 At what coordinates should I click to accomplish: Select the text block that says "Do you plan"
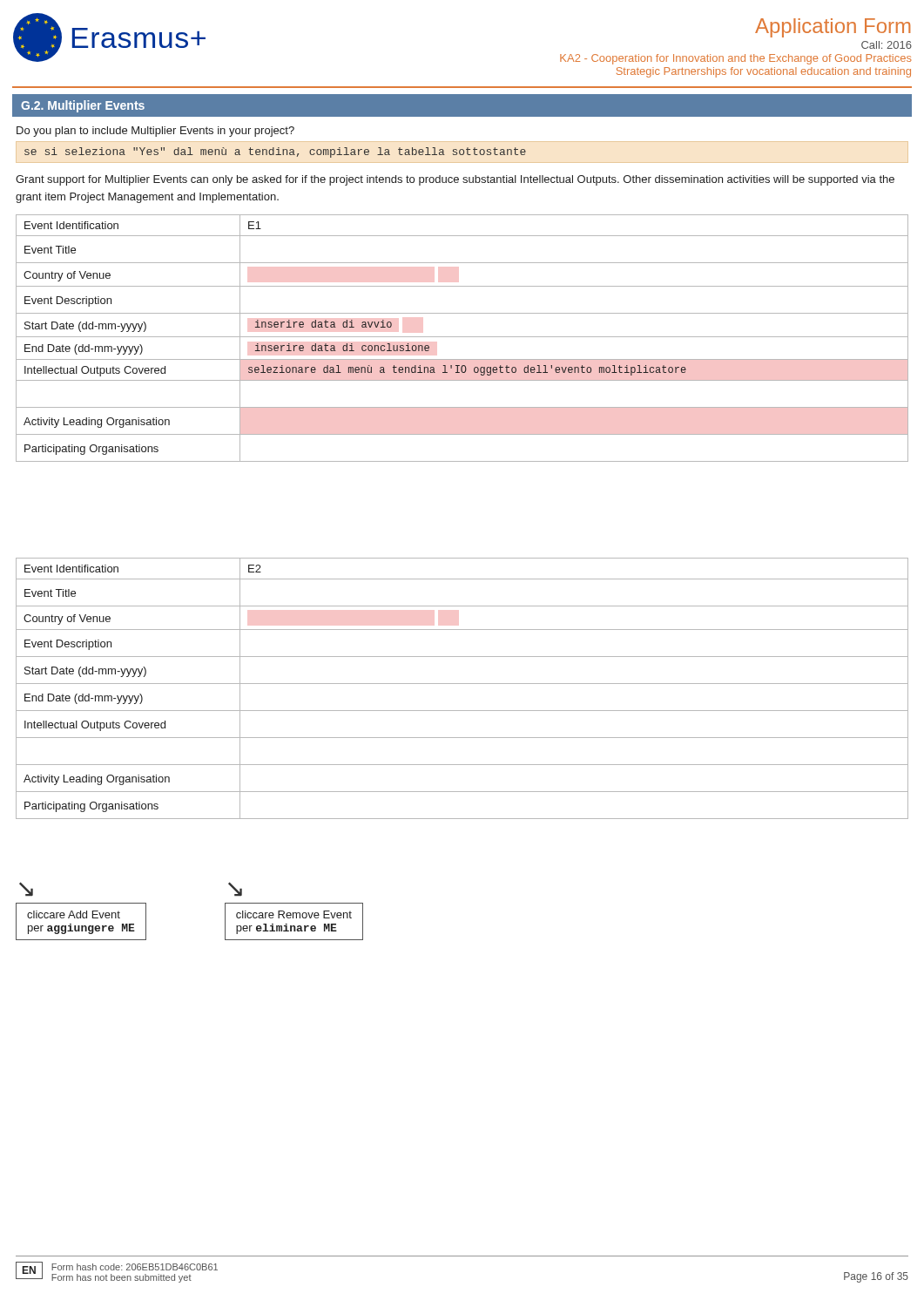[155, 130]
